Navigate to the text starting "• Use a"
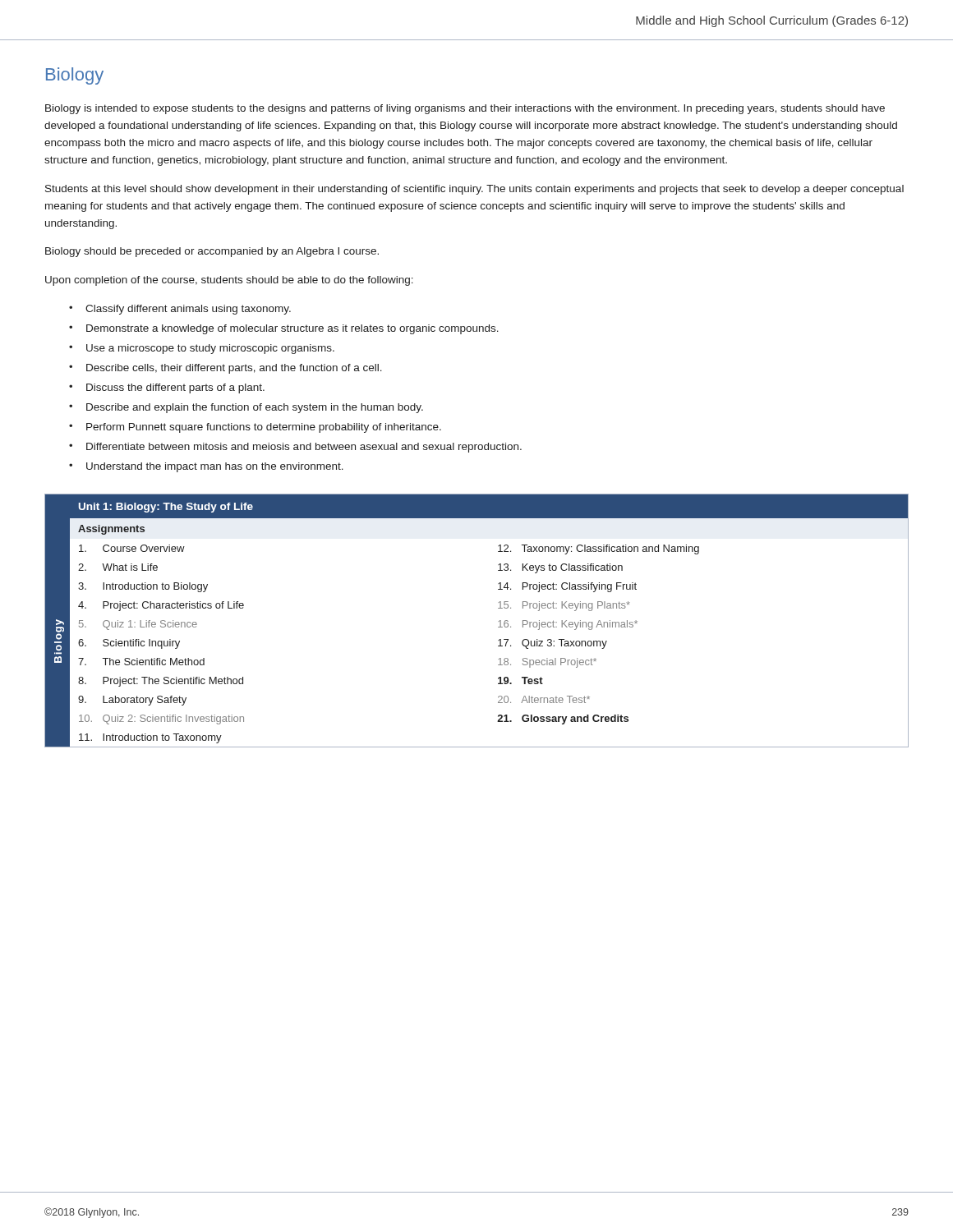953x1232 pixels. [202, 349]
